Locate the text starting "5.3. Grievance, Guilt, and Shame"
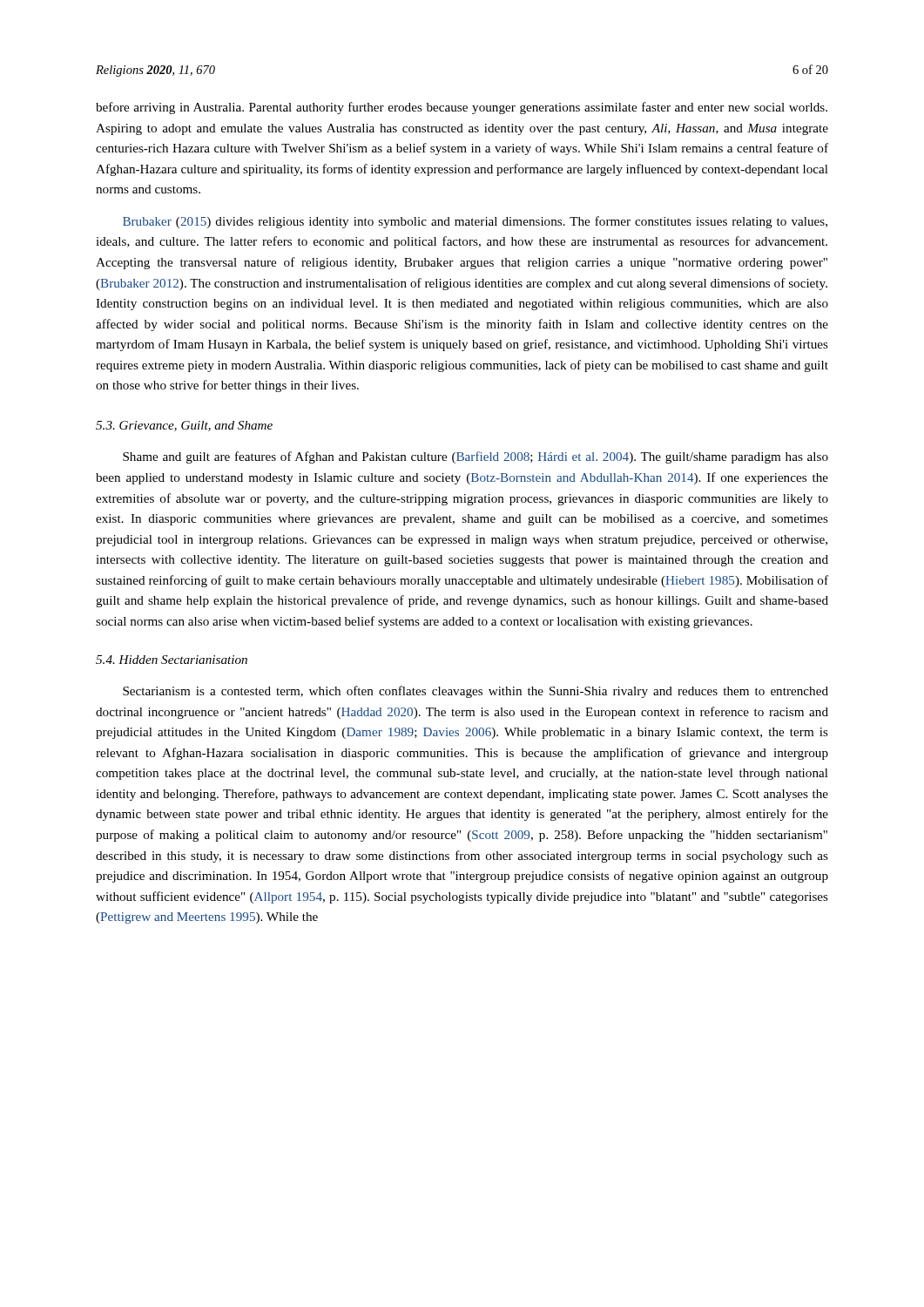The height and width of the screenshot is (1307, 924). pos(184,426)
